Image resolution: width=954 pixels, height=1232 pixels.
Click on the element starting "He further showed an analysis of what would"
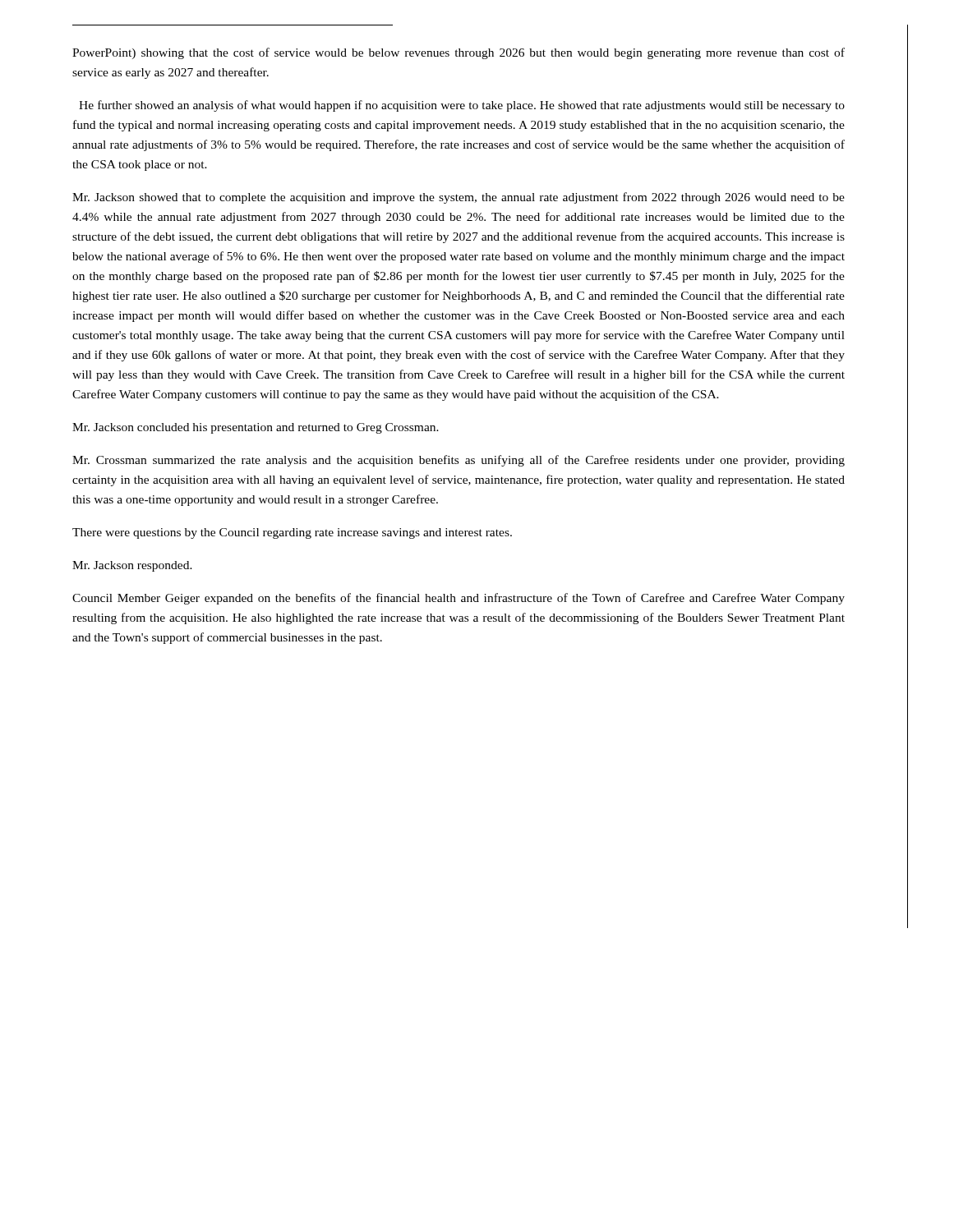click(x=458, y=134)
